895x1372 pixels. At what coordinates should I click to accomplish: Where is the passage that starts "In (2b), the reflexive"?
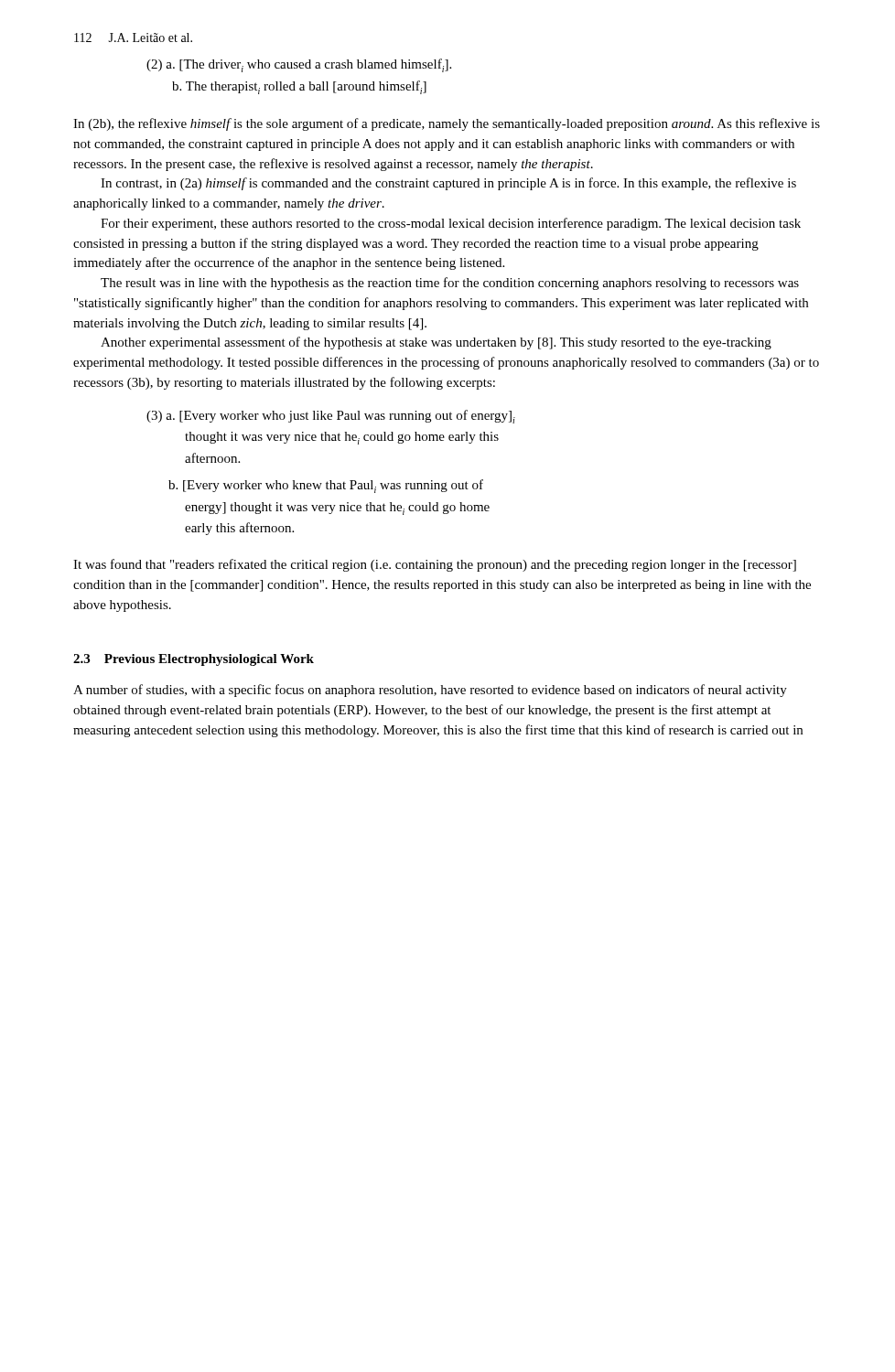point(448,144)
